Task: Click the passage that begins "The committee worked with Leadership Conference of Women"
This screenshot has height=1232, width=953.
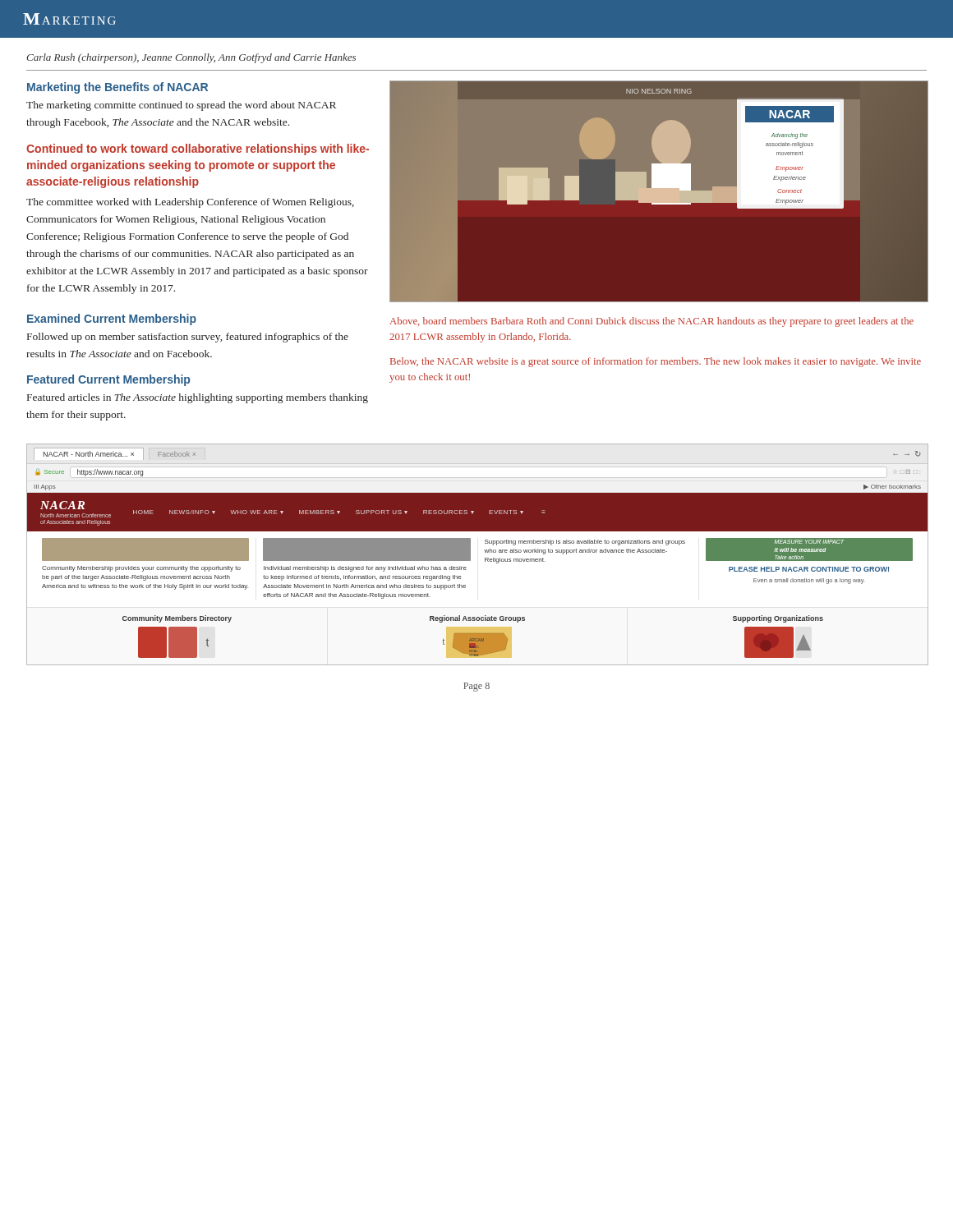Action: (x=197, y=245)
